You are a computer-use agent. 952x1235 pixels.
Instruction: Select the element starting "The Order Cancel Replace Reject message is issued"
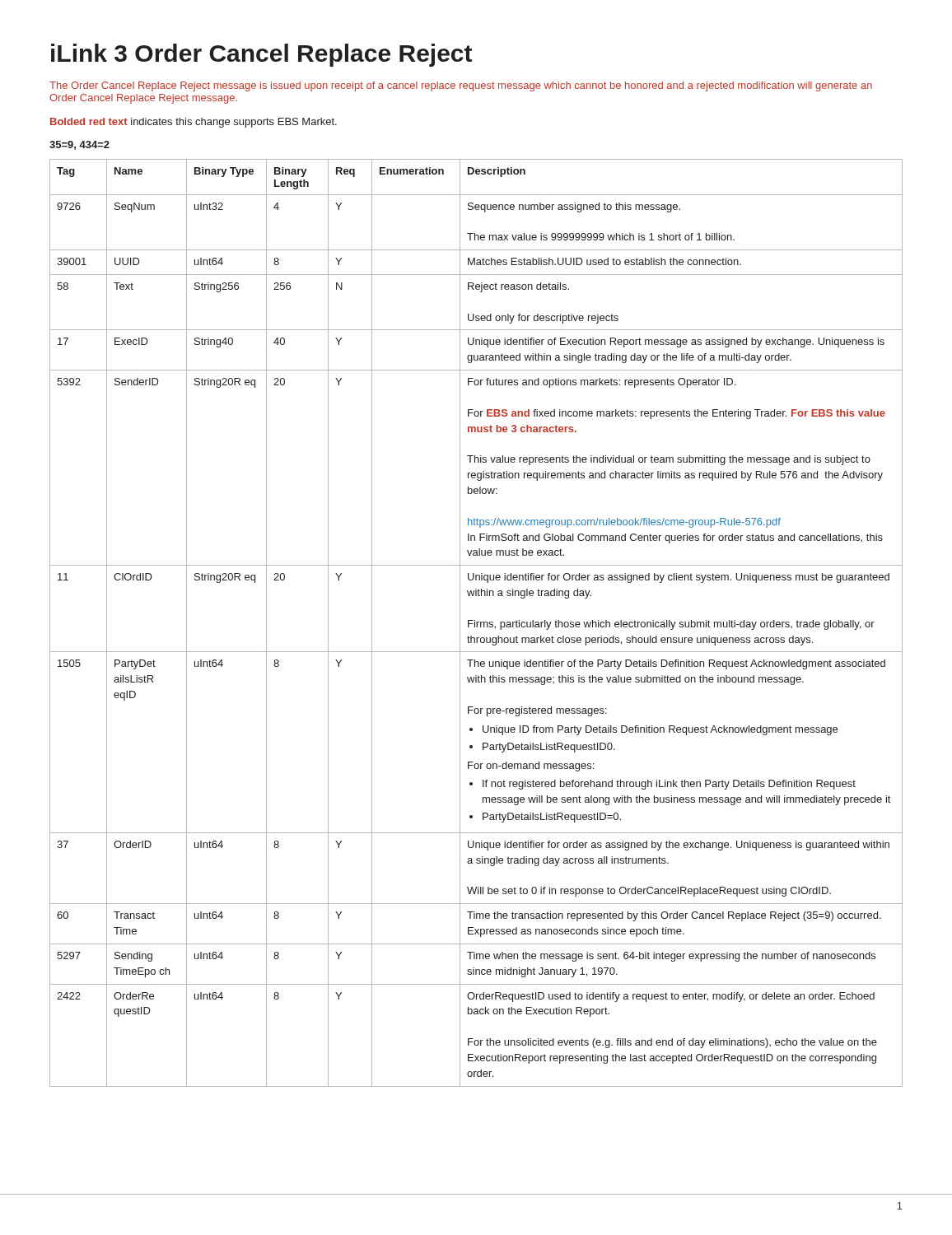(461, 91)
